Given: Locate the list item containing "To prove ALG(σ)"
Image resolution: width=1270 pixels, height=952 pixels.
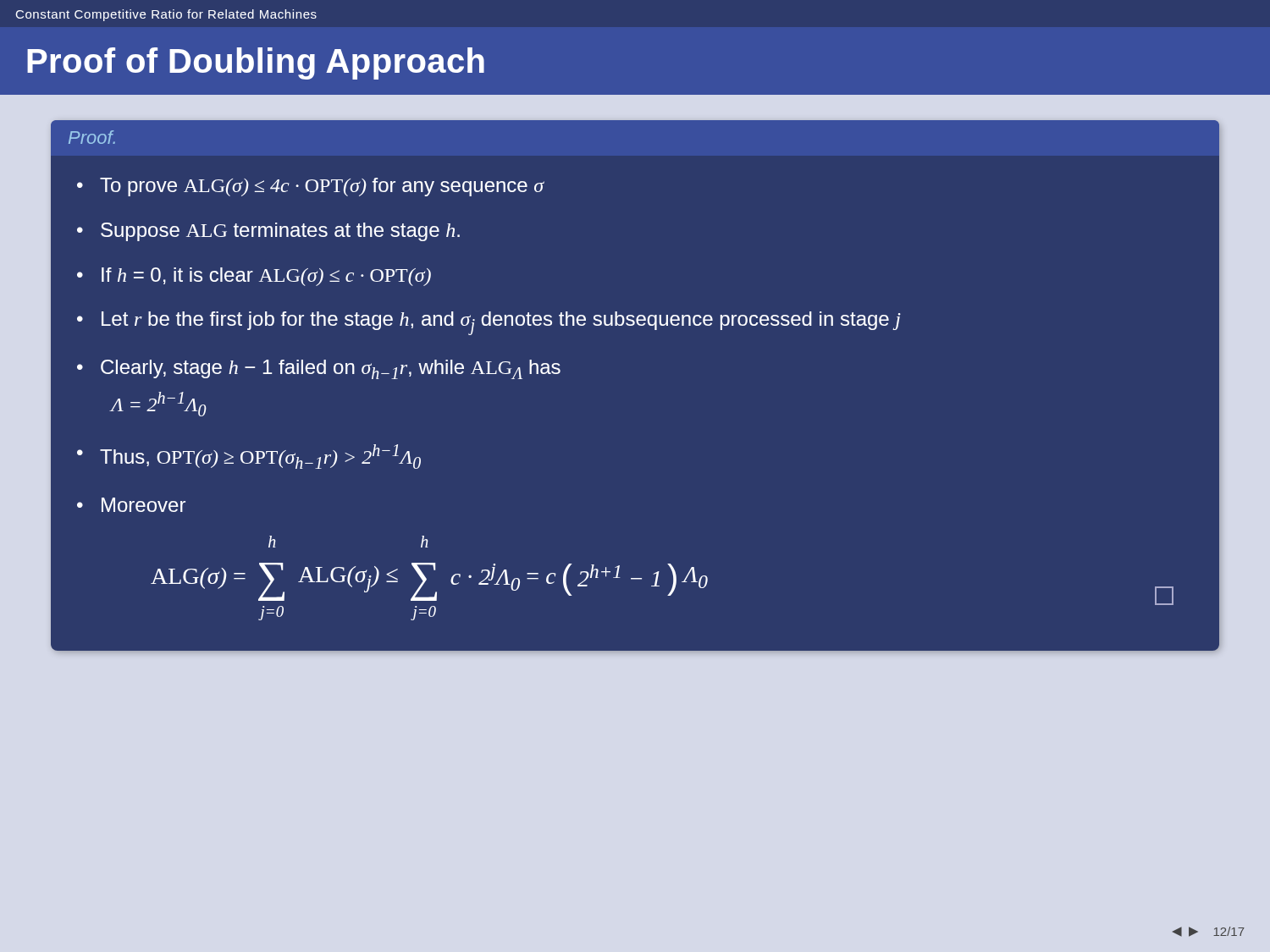Looking at the screenshot, I should pyautogui.click(x=322, y=185).
